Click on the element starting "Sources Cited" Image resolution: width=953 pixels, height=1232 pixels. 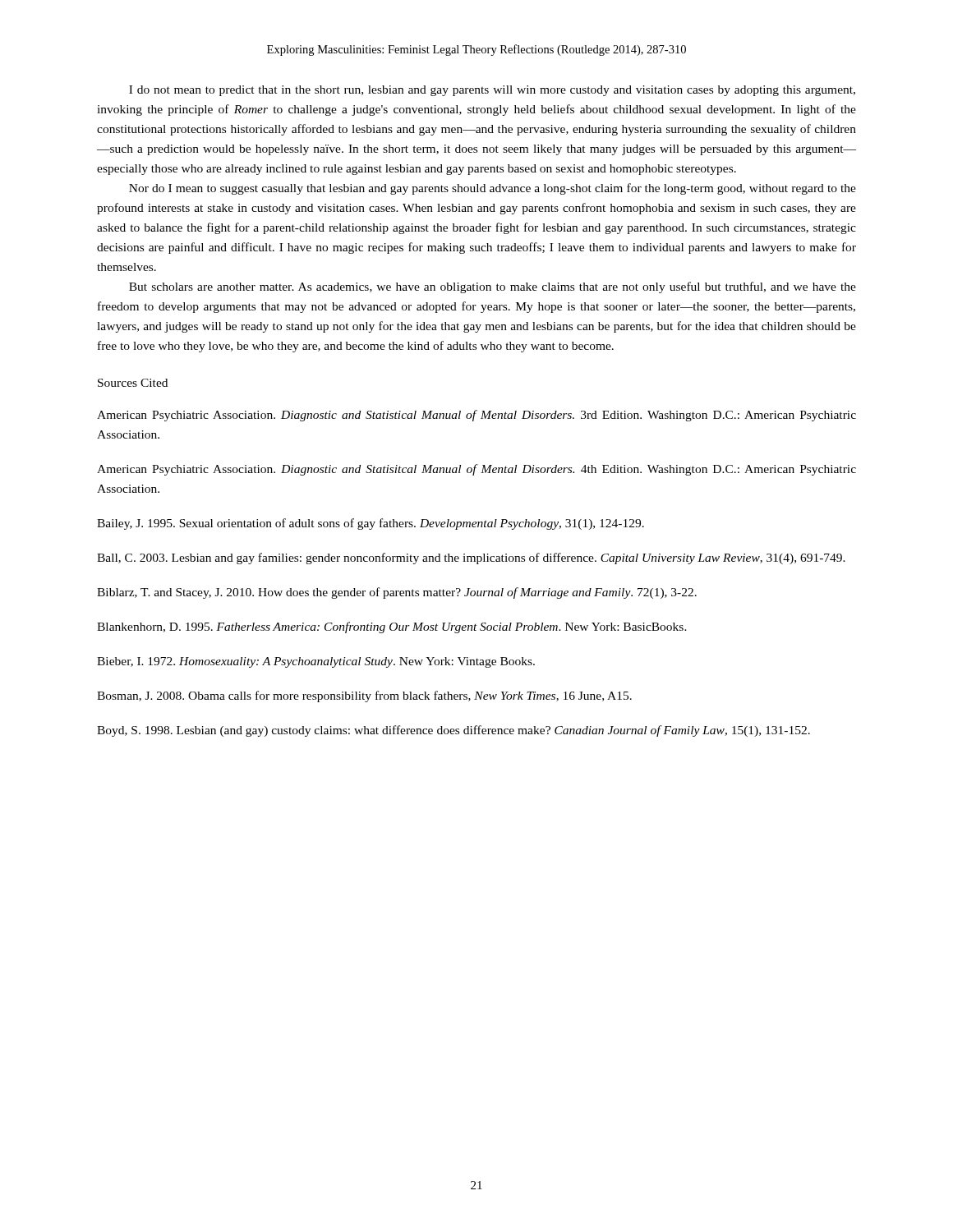click(132, 382)
